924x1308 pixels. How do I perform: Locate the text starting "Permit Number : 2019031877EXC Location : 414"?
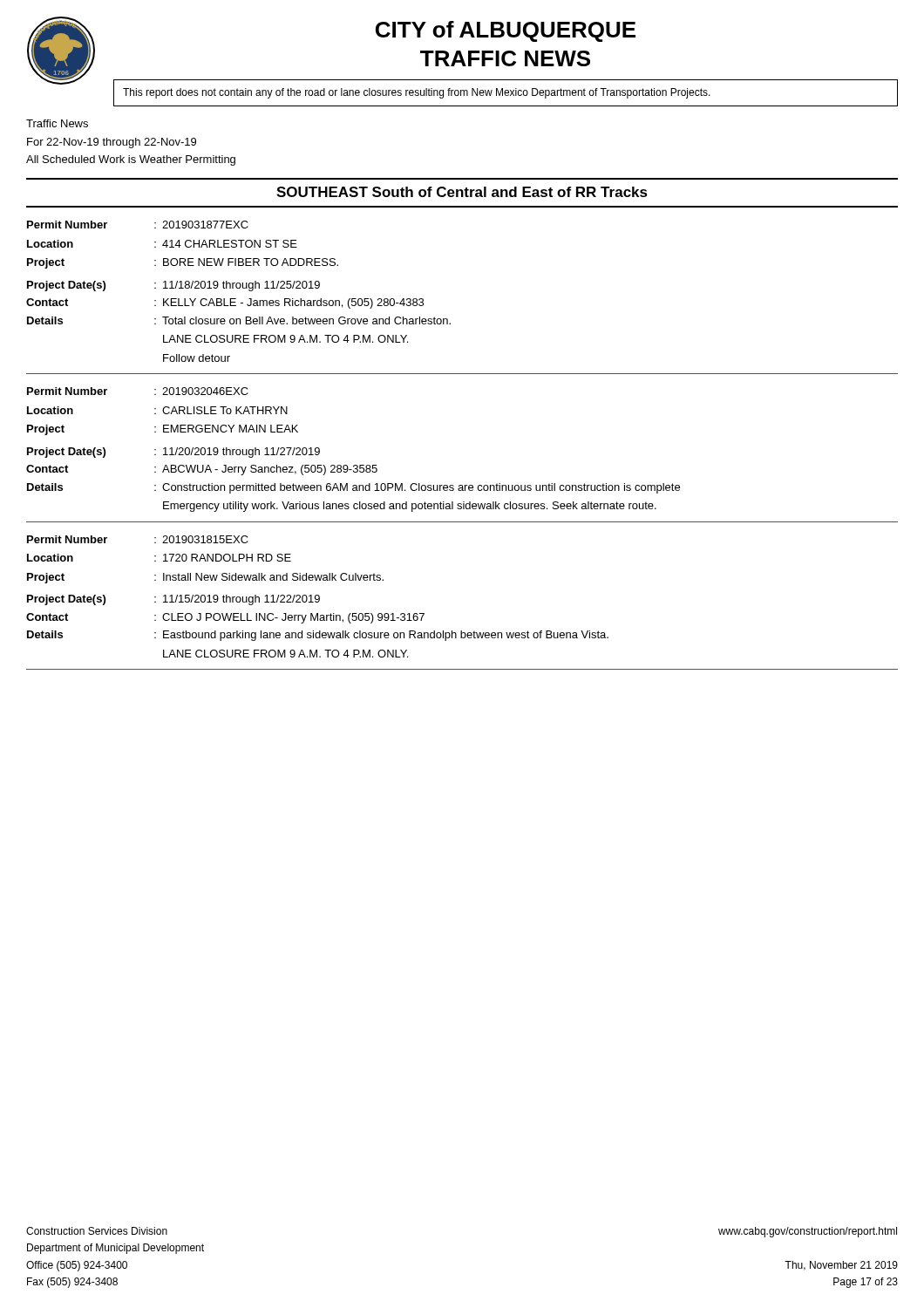(183, 245)
